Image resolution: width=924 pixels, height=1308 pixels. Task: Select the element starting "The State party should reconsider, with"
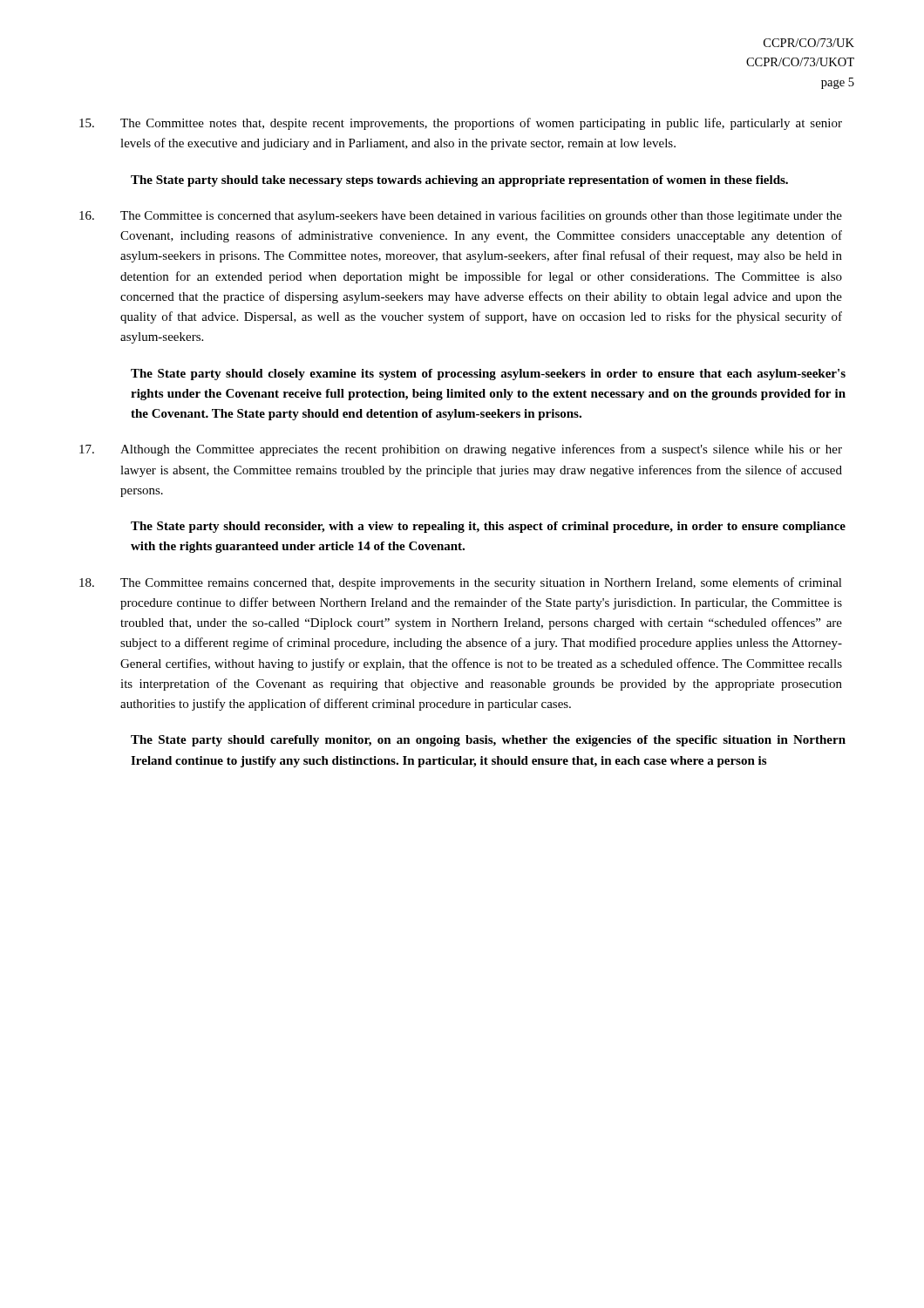pos(488,536)
